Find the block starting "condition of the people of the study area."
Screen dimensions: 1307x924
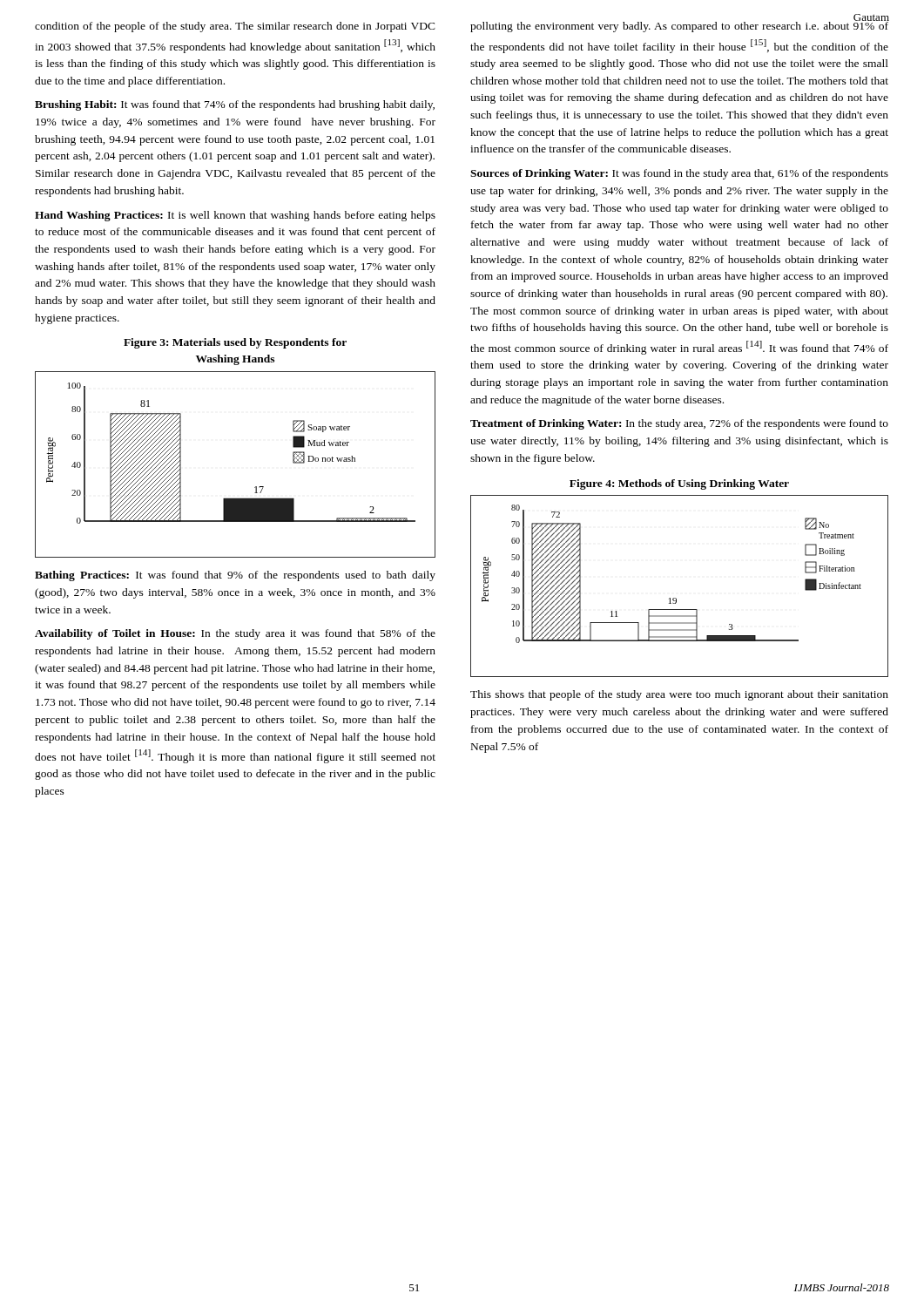coord(235,53)
